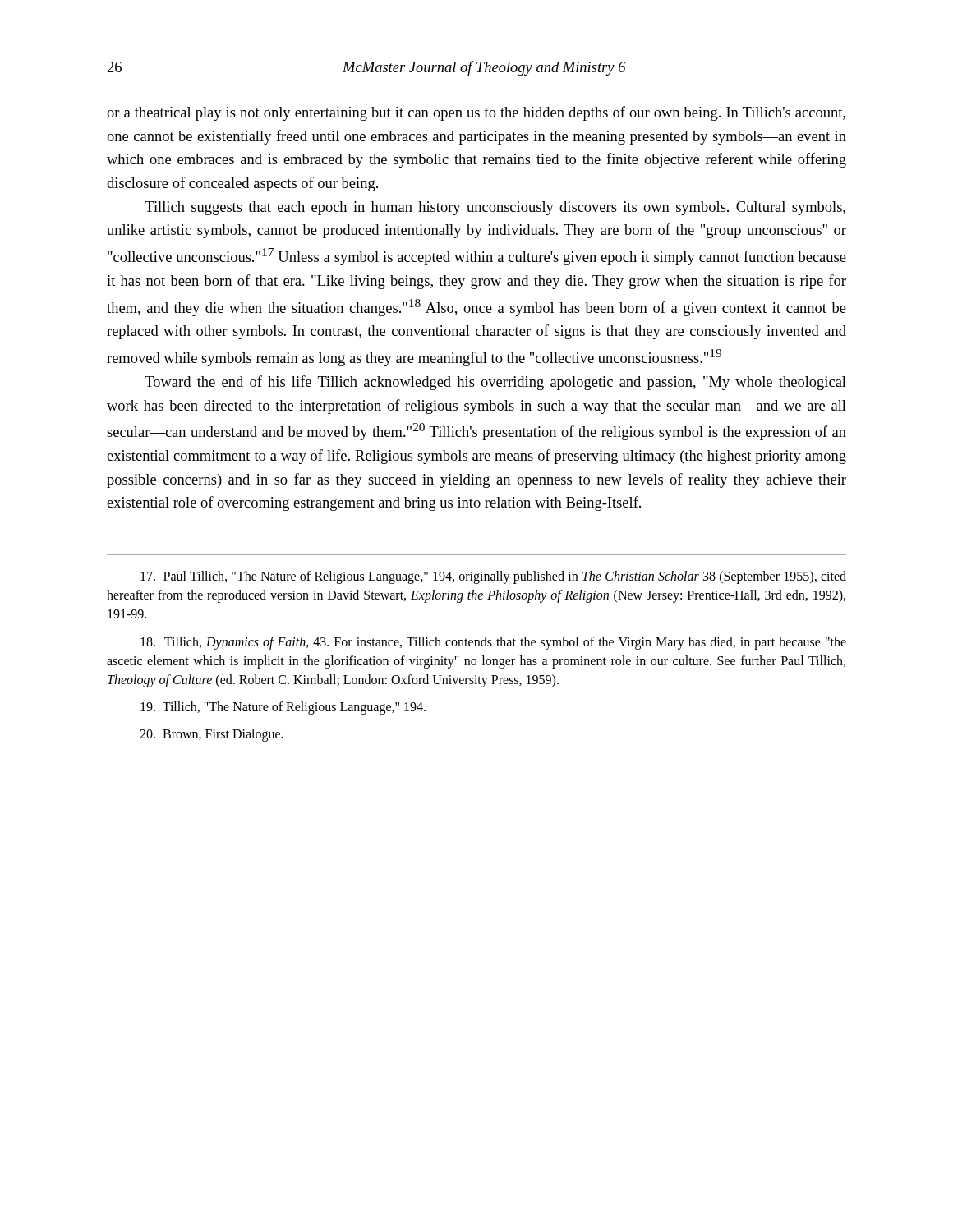
Task: Navigate to the element starting "Brown, First Dialogue."
Action: coord(212,735)
